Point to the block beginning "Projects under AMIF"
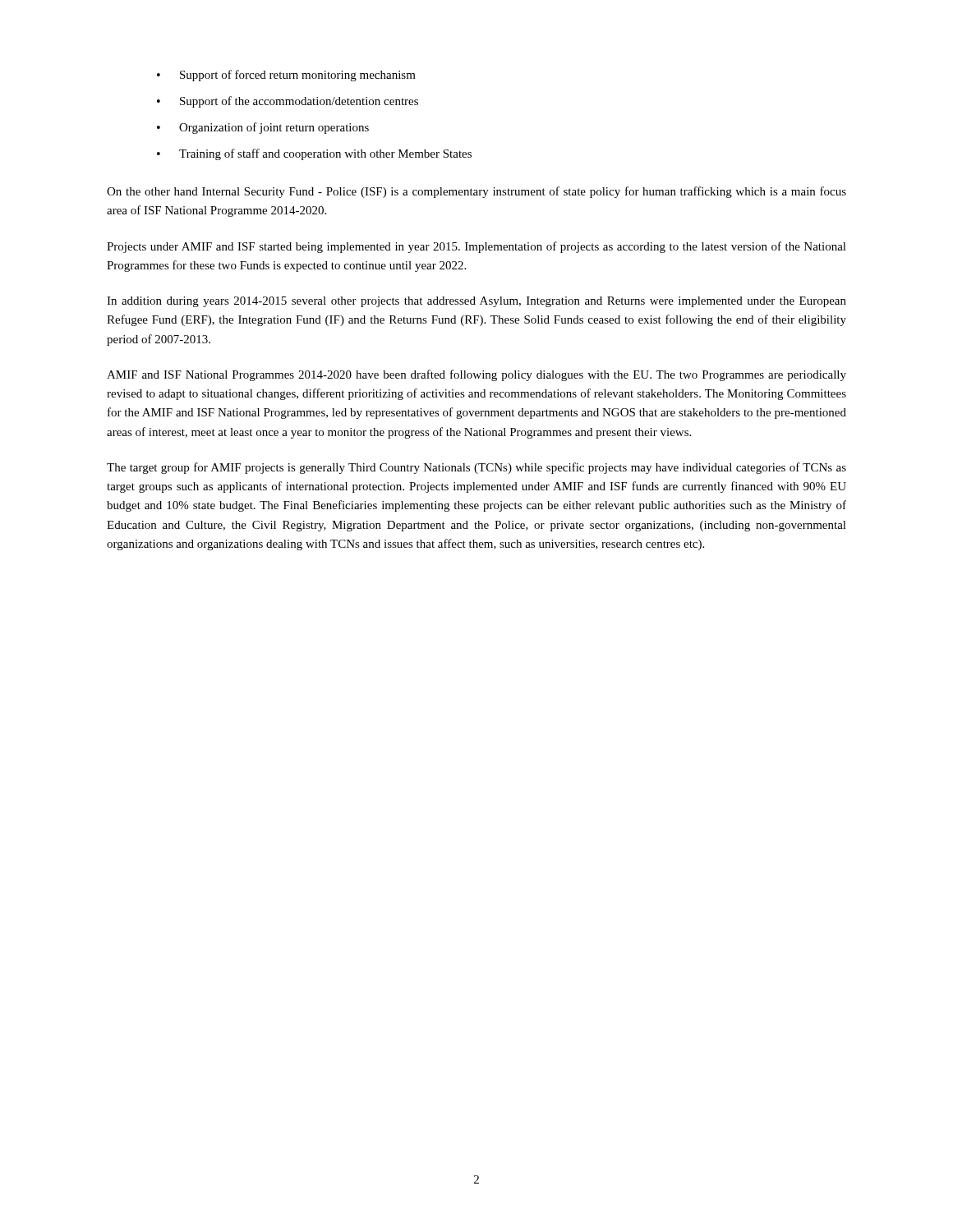This screenshot has width=953, height=1232. 476,256
